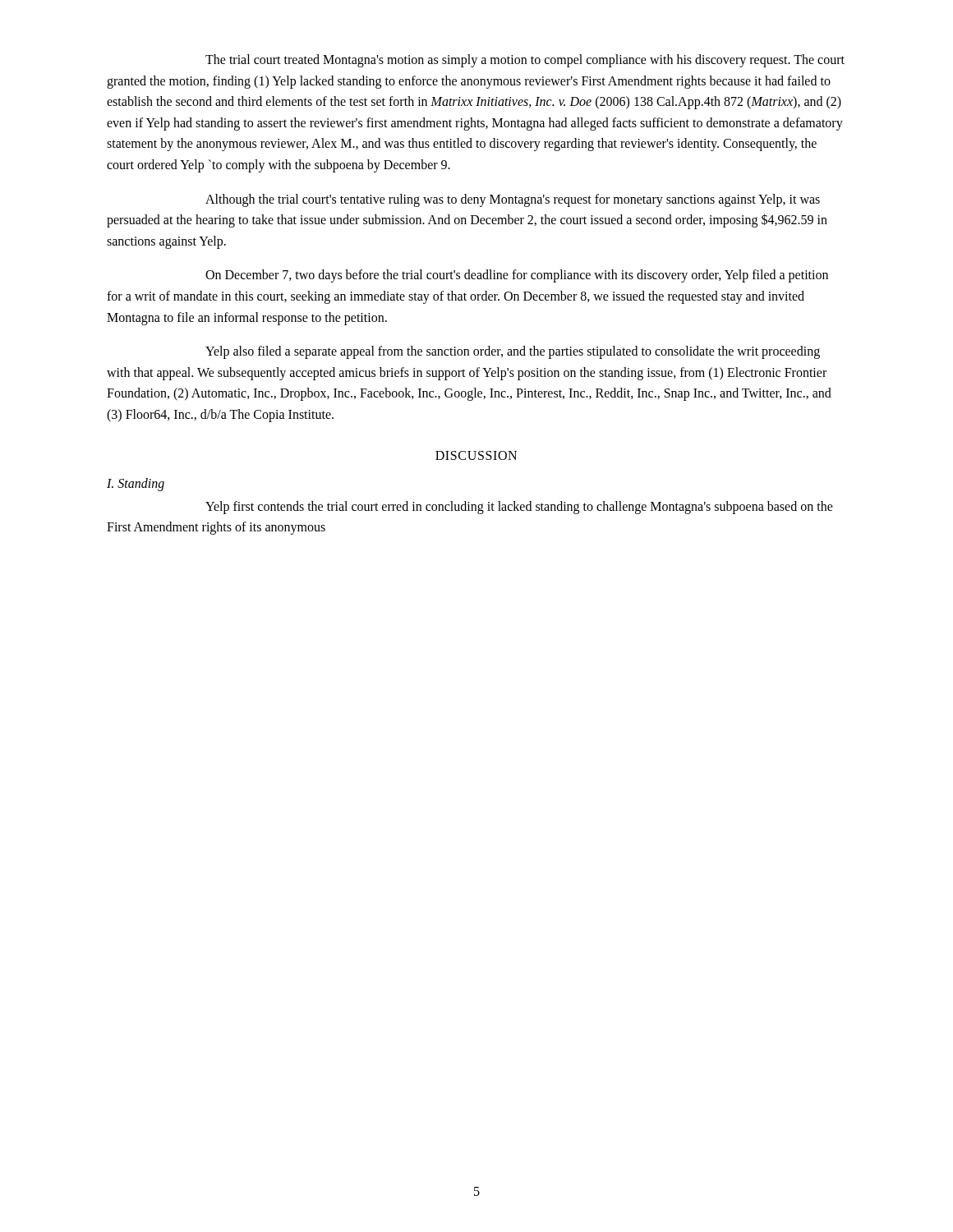Find the text block starting "Yelp first contends"
The height and width of the screenshot is (1232, 953).
476,517
